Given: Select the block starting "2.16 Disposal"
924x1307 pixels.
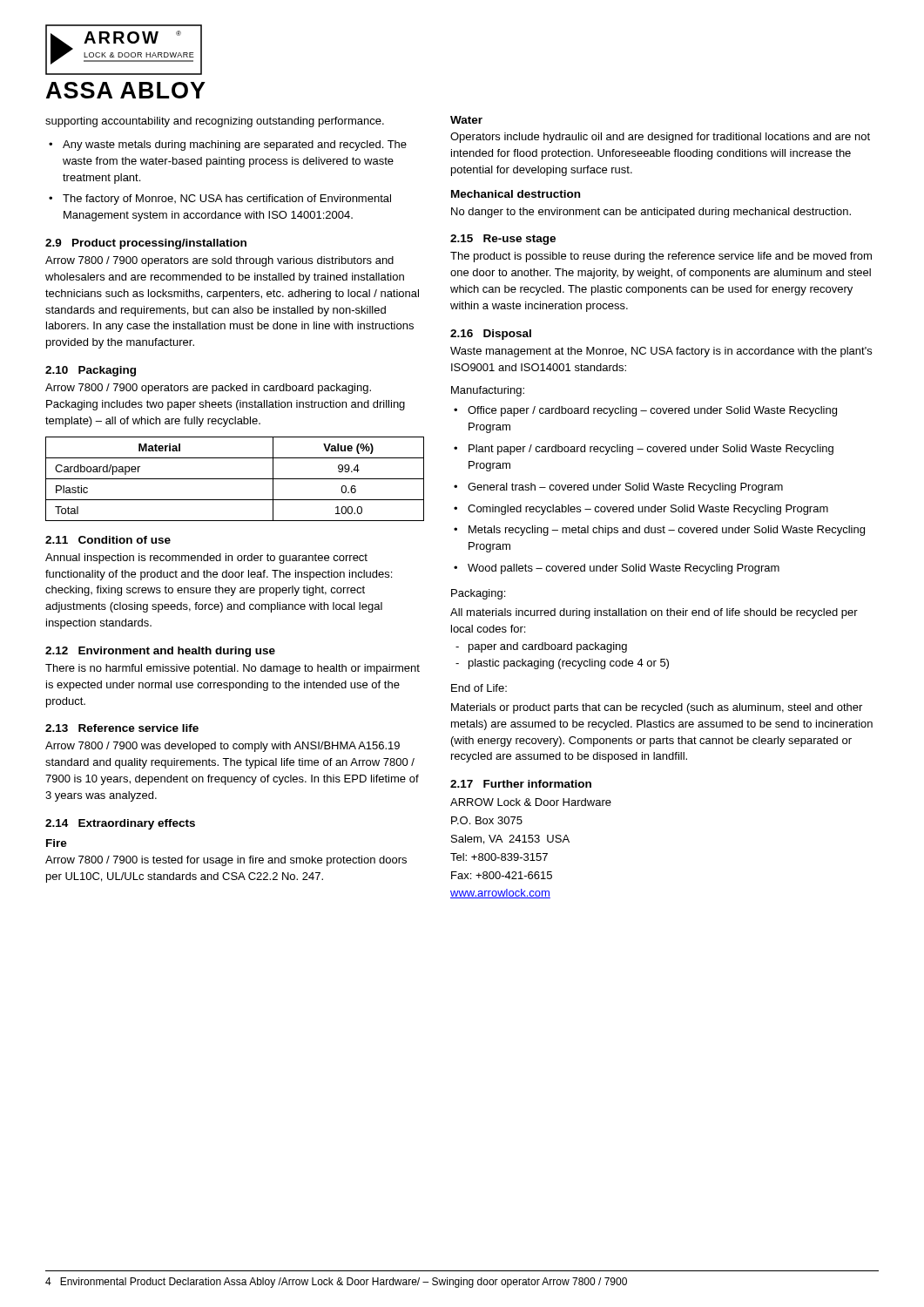Looking at the screenshot, I should [x=491, y=333].
